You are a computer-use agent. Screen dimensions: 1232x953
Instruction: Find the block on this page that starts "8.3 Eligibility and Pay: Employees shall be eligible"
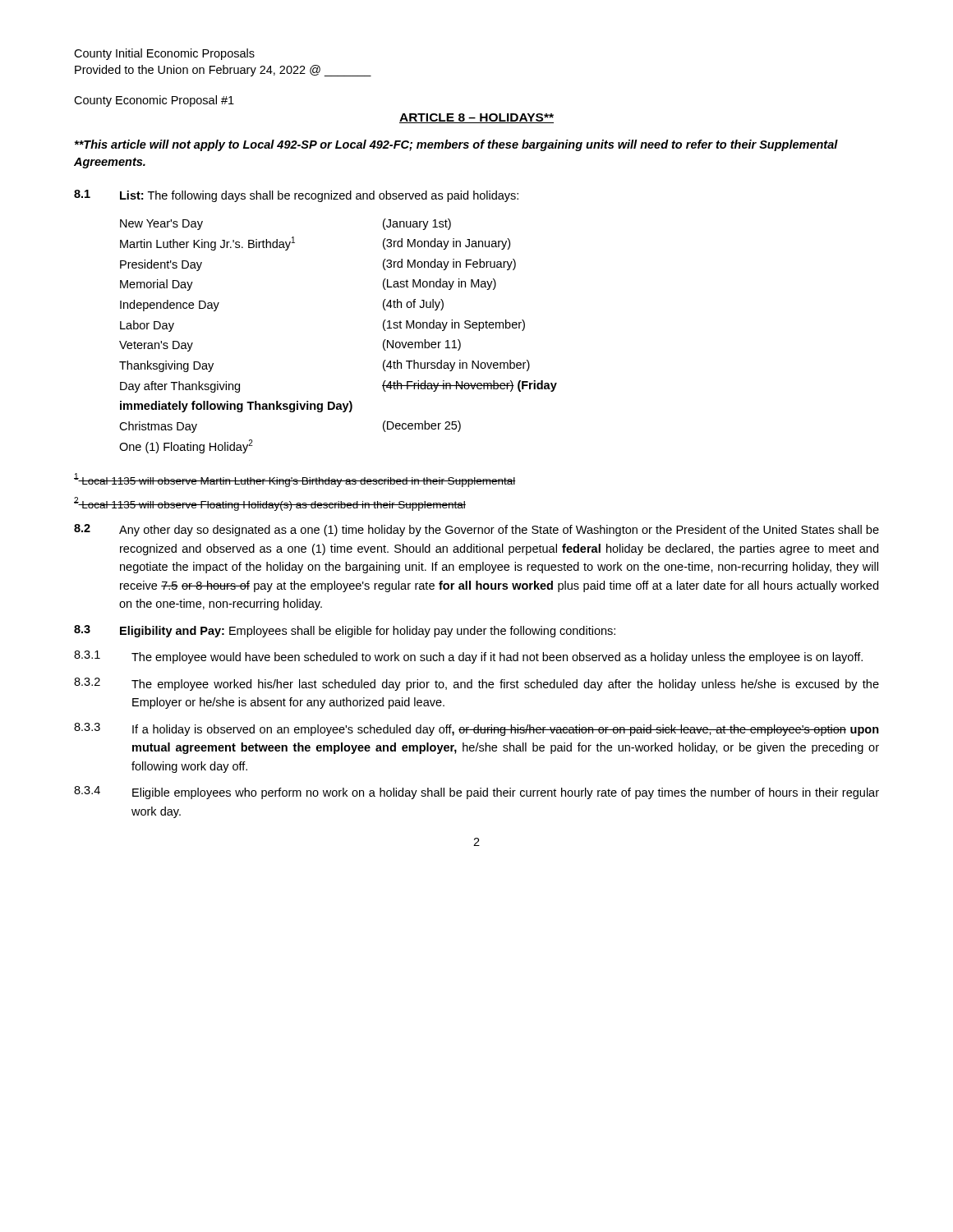click(x=476, y=631)
